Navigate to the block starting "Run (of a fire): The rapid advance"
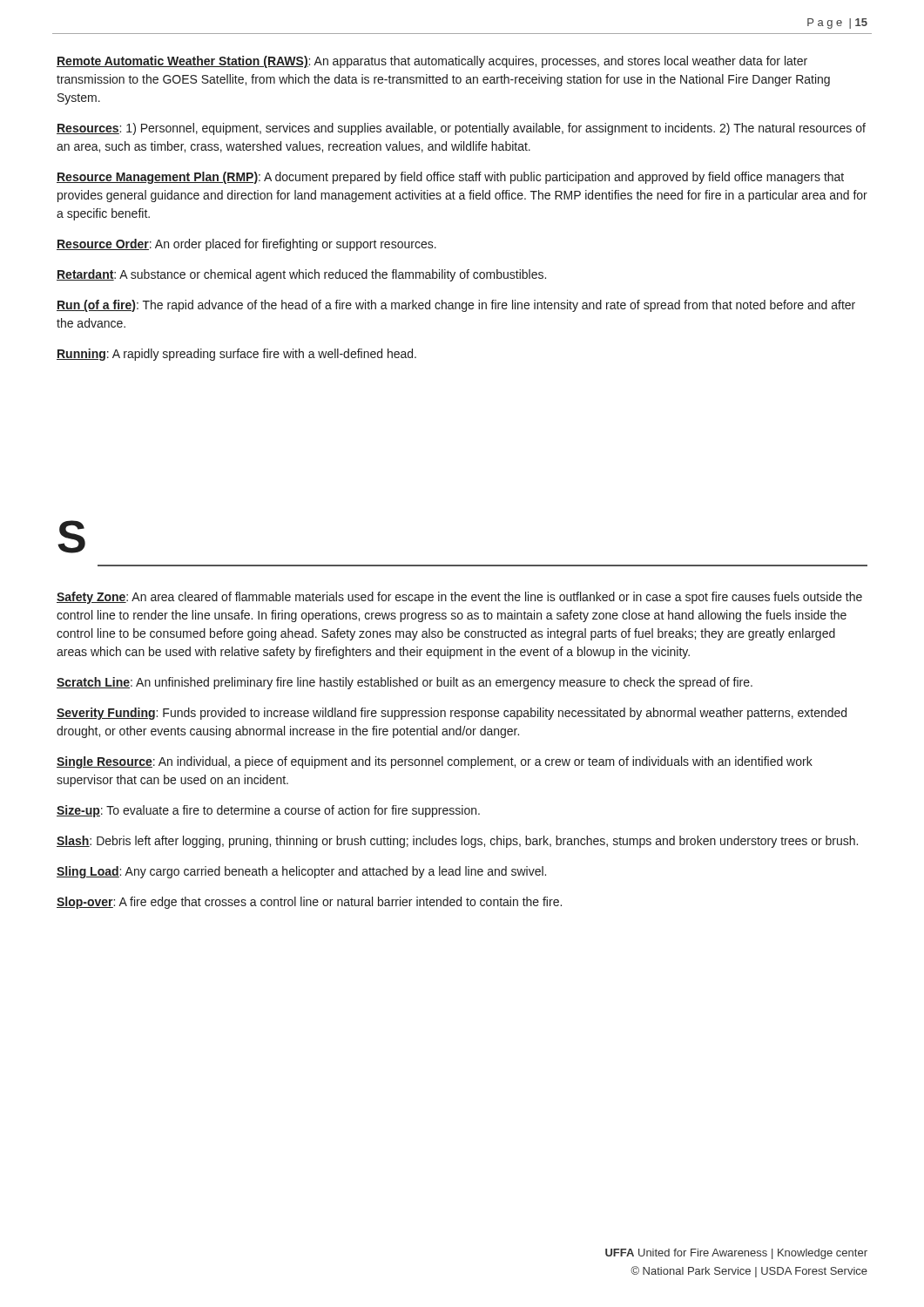This screenshot has width=924, height=1307. (456, 314)
